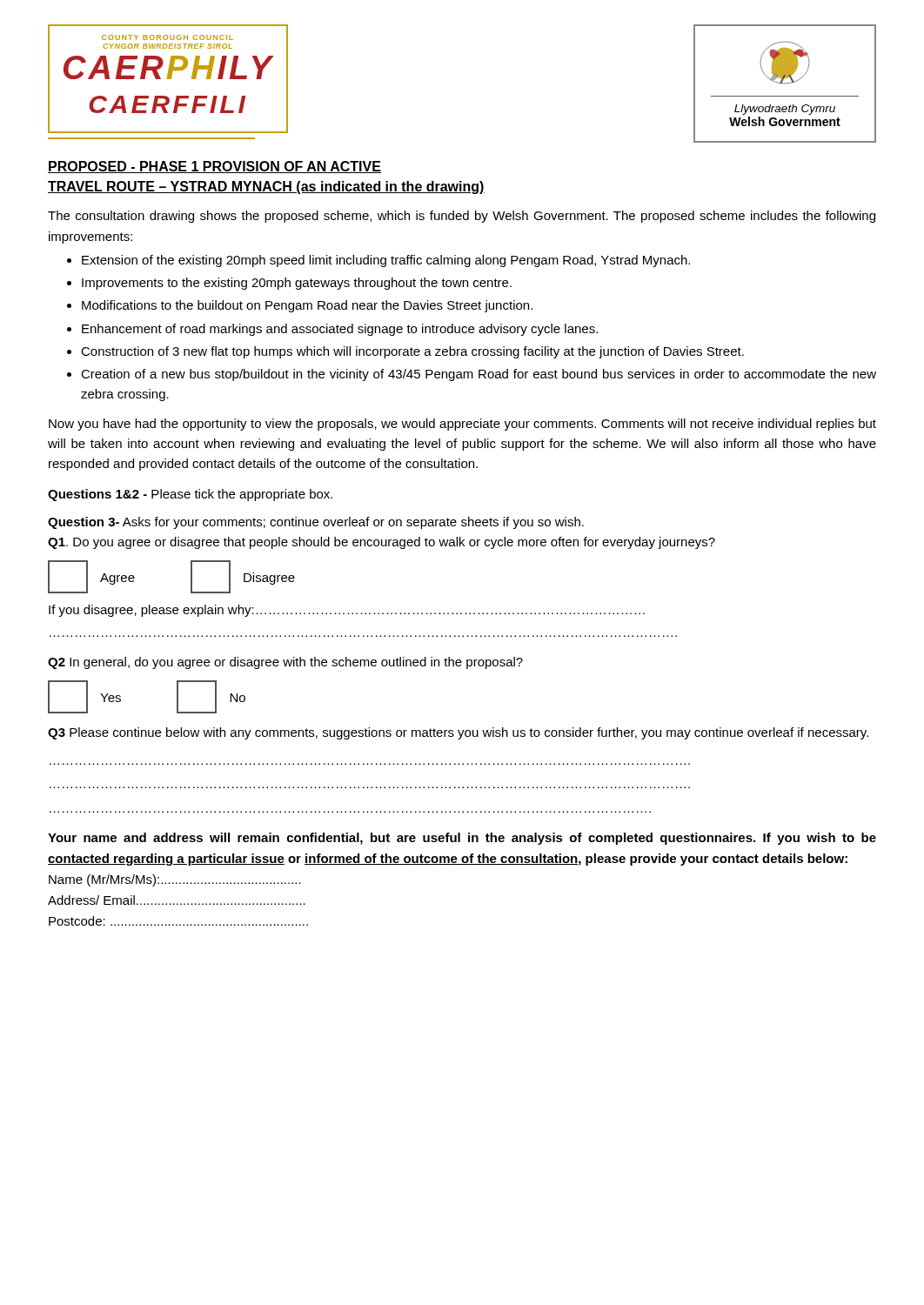Screen dimensions: 1305x924
Task: Navigate to the text block starting "Yes No"
Action: point(67,682)
